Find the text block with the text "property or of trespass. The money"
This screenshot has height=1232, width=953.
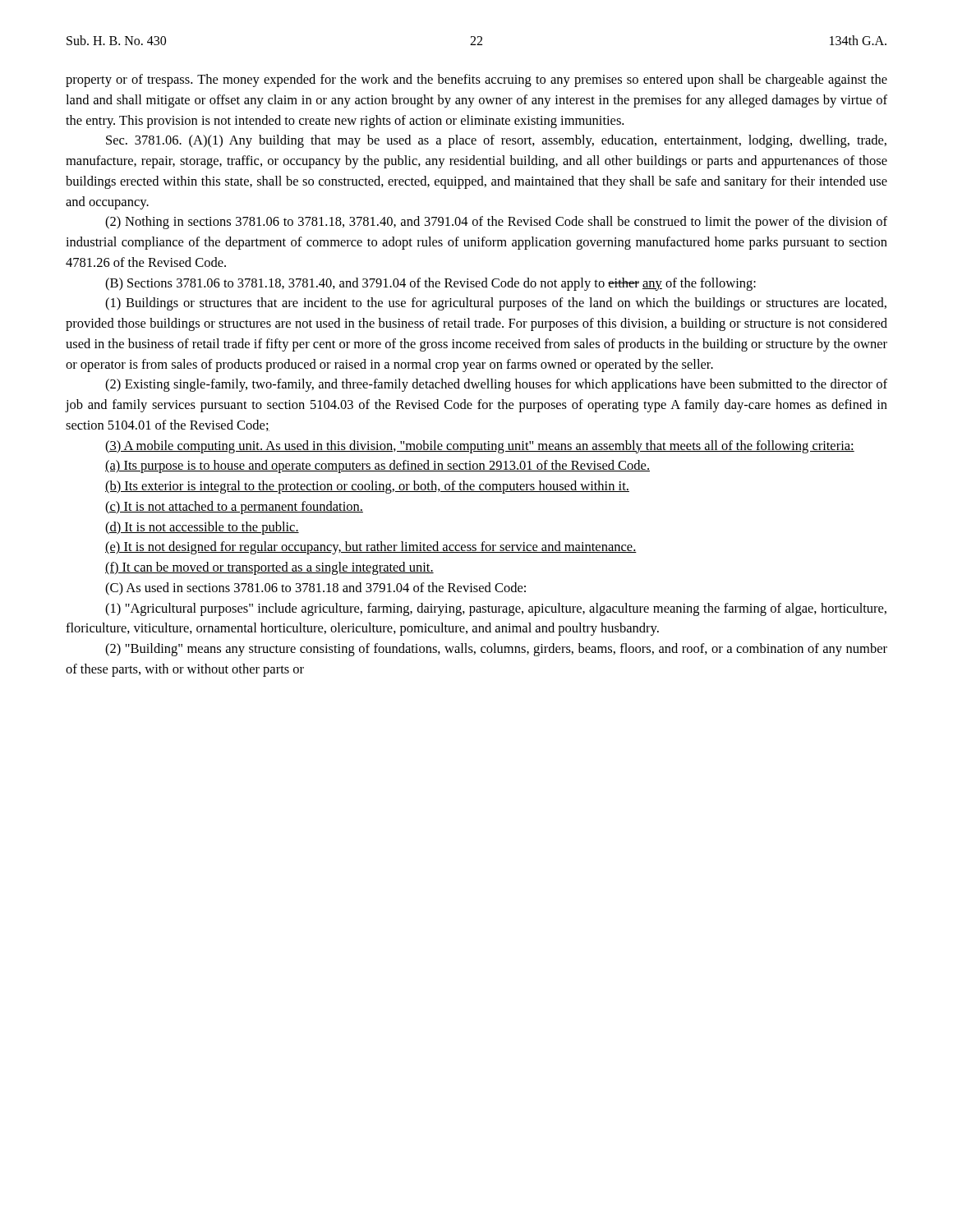476,100
